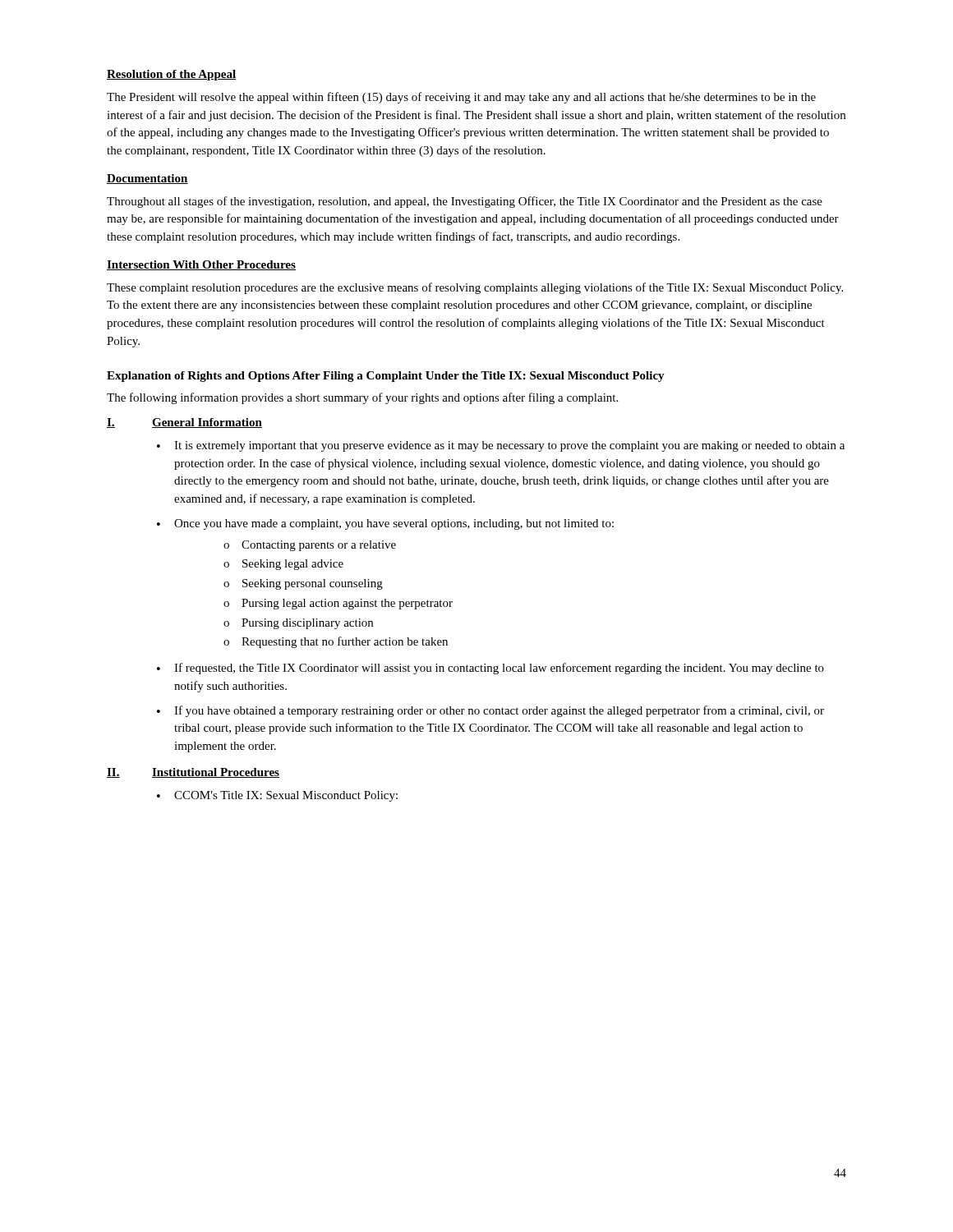This screenshot has width=953, height=1232.
Task: Find the element starting "Explanation of Rights and Options After"
Action: coord(386,375)
